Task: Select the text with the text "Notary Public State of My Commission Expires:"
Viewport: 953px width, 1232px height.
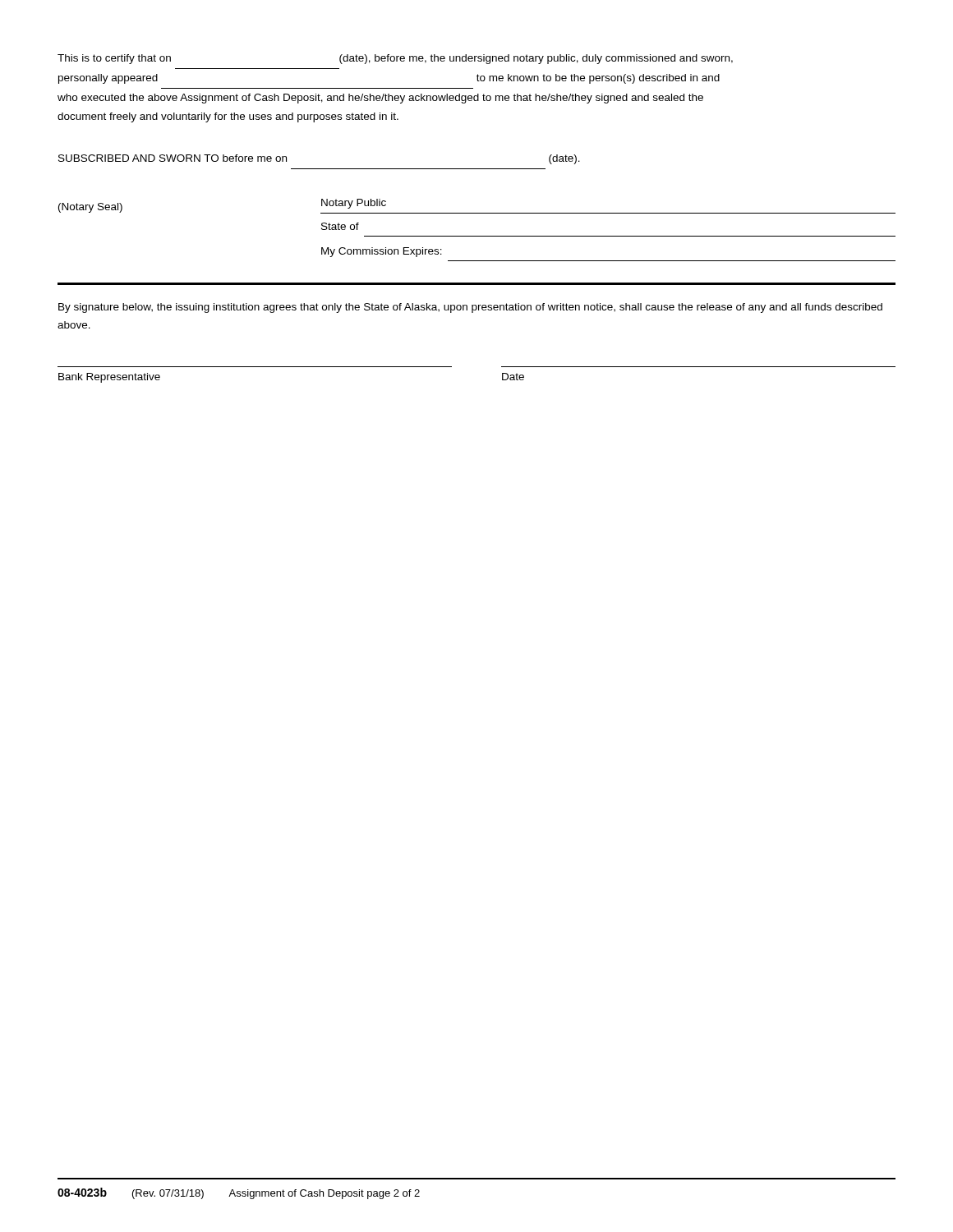Action: pos(608,227)
